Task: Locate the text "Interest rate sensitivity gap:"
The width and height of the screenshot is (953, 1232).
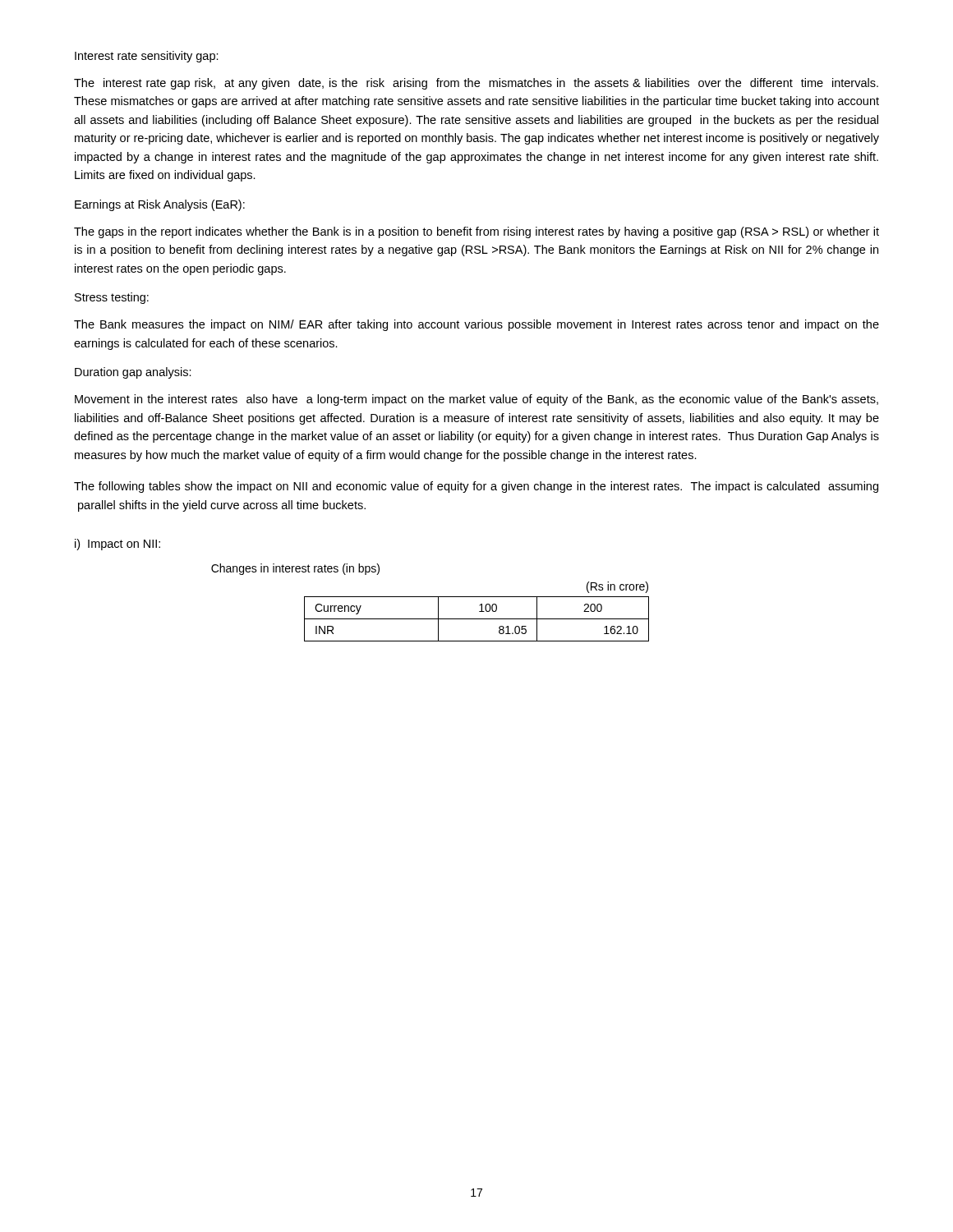Action: click(x=146, y=56)
